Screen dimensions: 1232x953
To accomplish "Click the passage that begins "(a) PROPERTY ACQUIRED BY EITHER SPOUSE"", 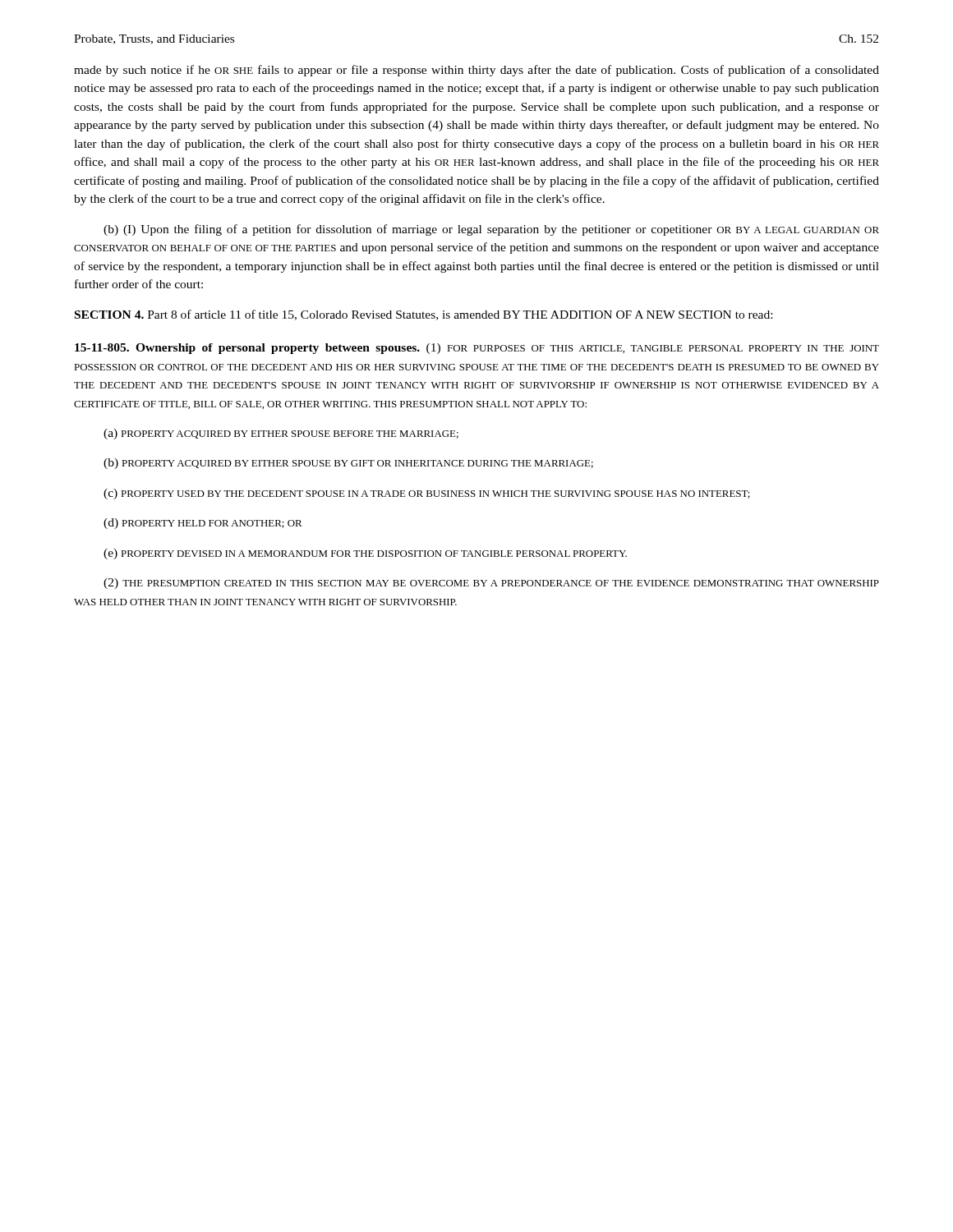I will pos(281,434).
